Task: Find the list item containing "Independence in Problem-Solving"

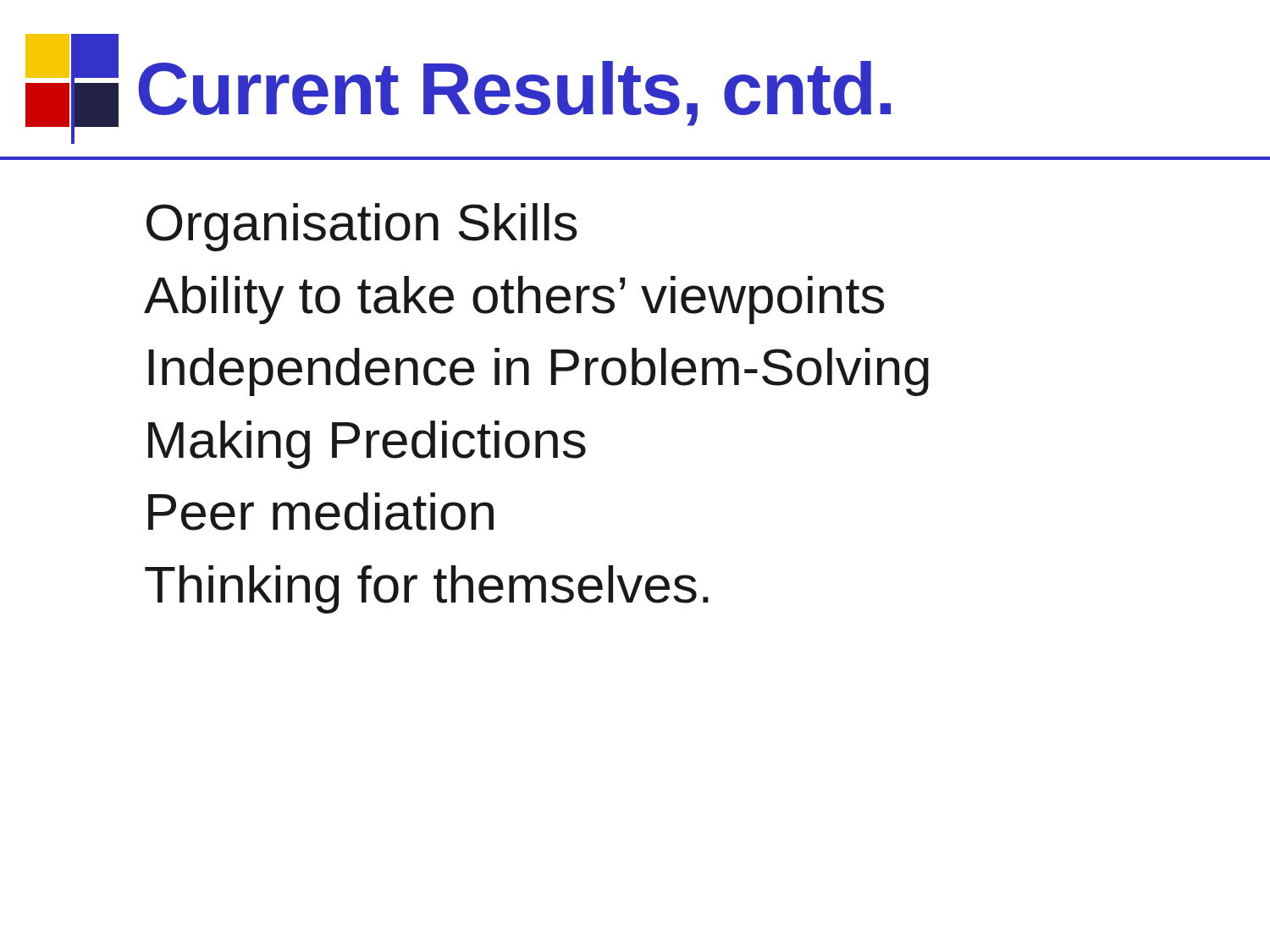Action: click(538, 367)
